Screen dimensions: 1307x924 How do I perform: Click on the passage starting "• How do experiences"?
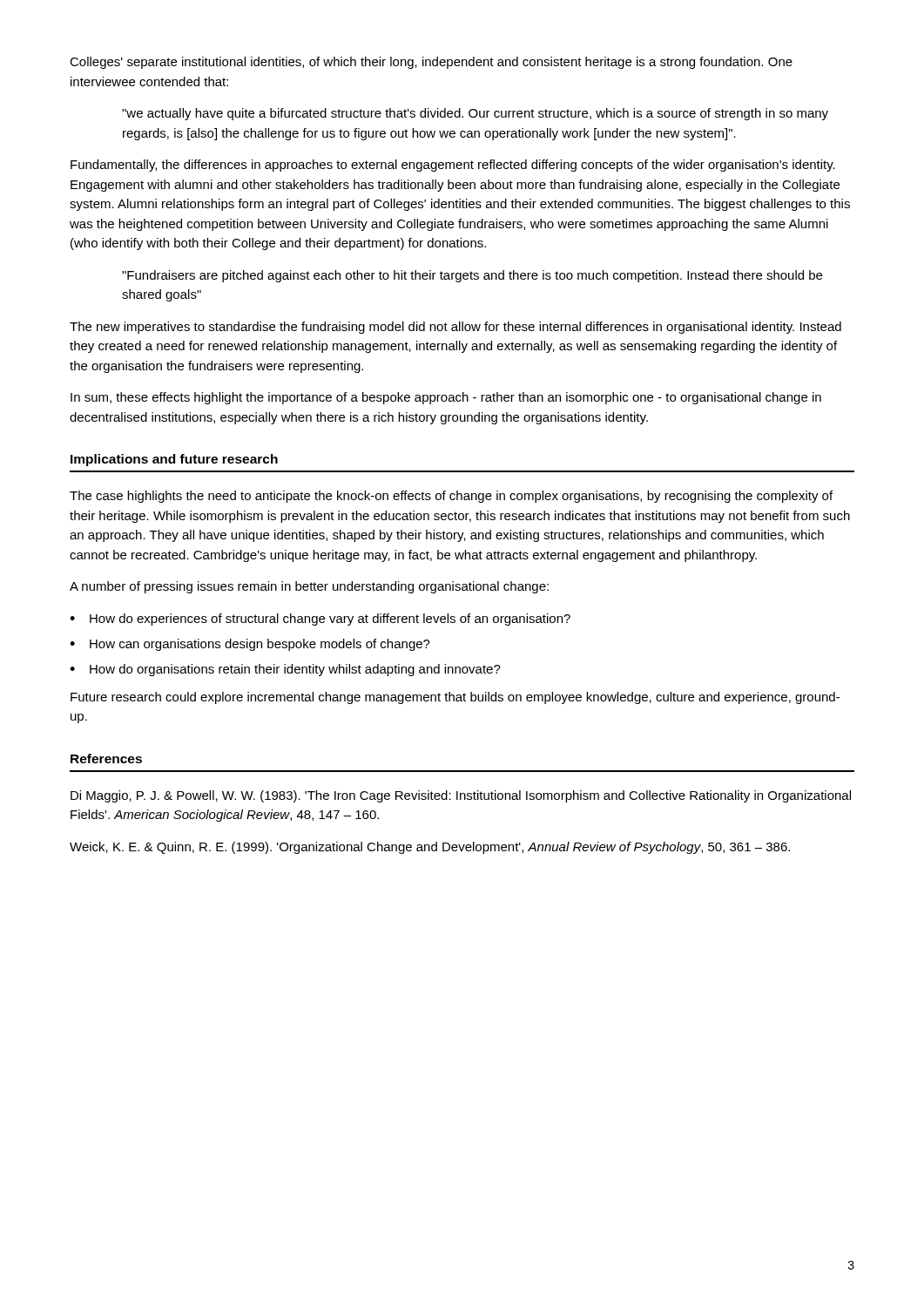click(320, 619)
